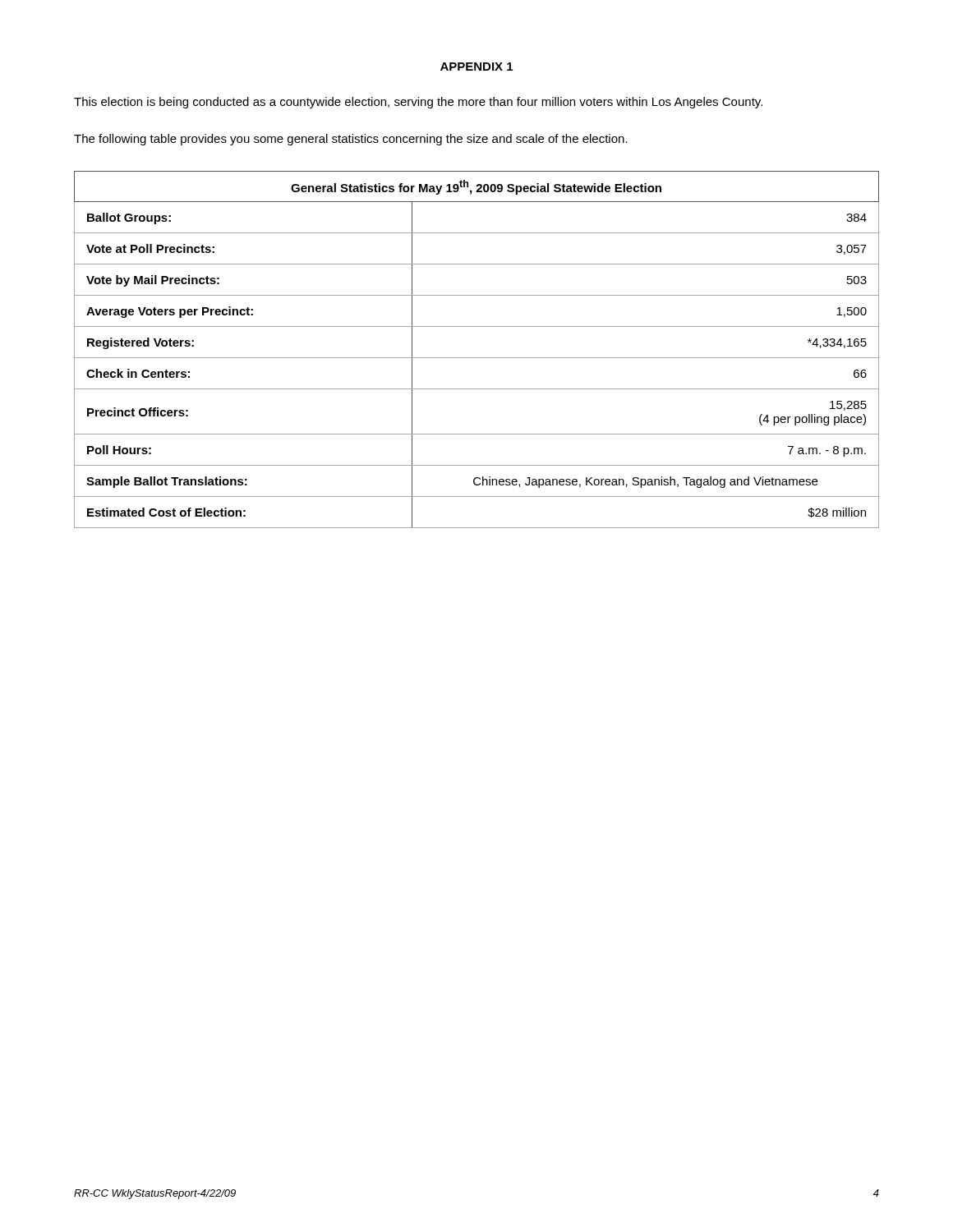
Task: Locate the text block with the text "This election is being conducted as"
Action: pyautogui.click(x=419, y=101)
